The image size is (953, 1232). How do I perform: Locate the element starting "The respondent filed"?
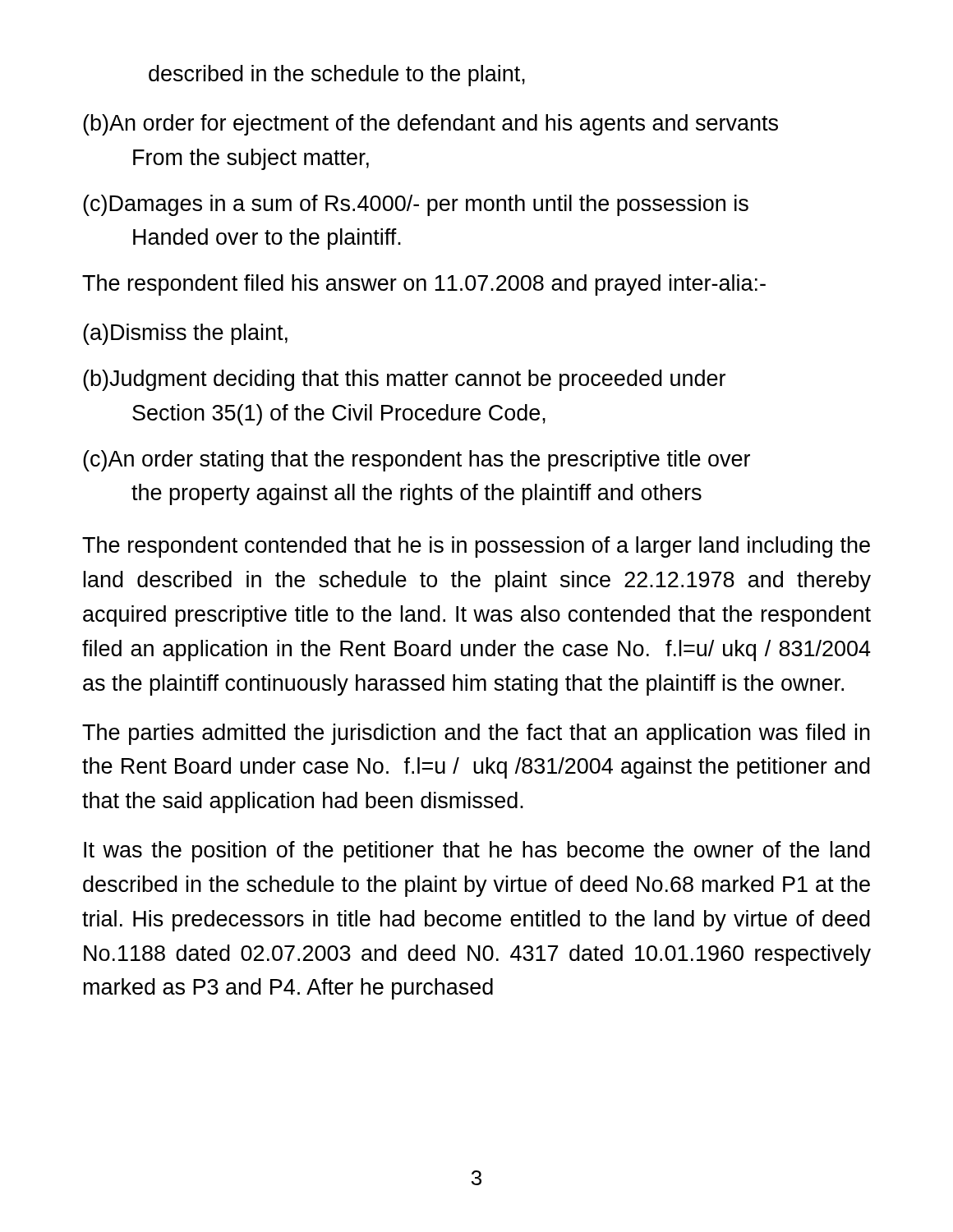click(x=424, y=283)
